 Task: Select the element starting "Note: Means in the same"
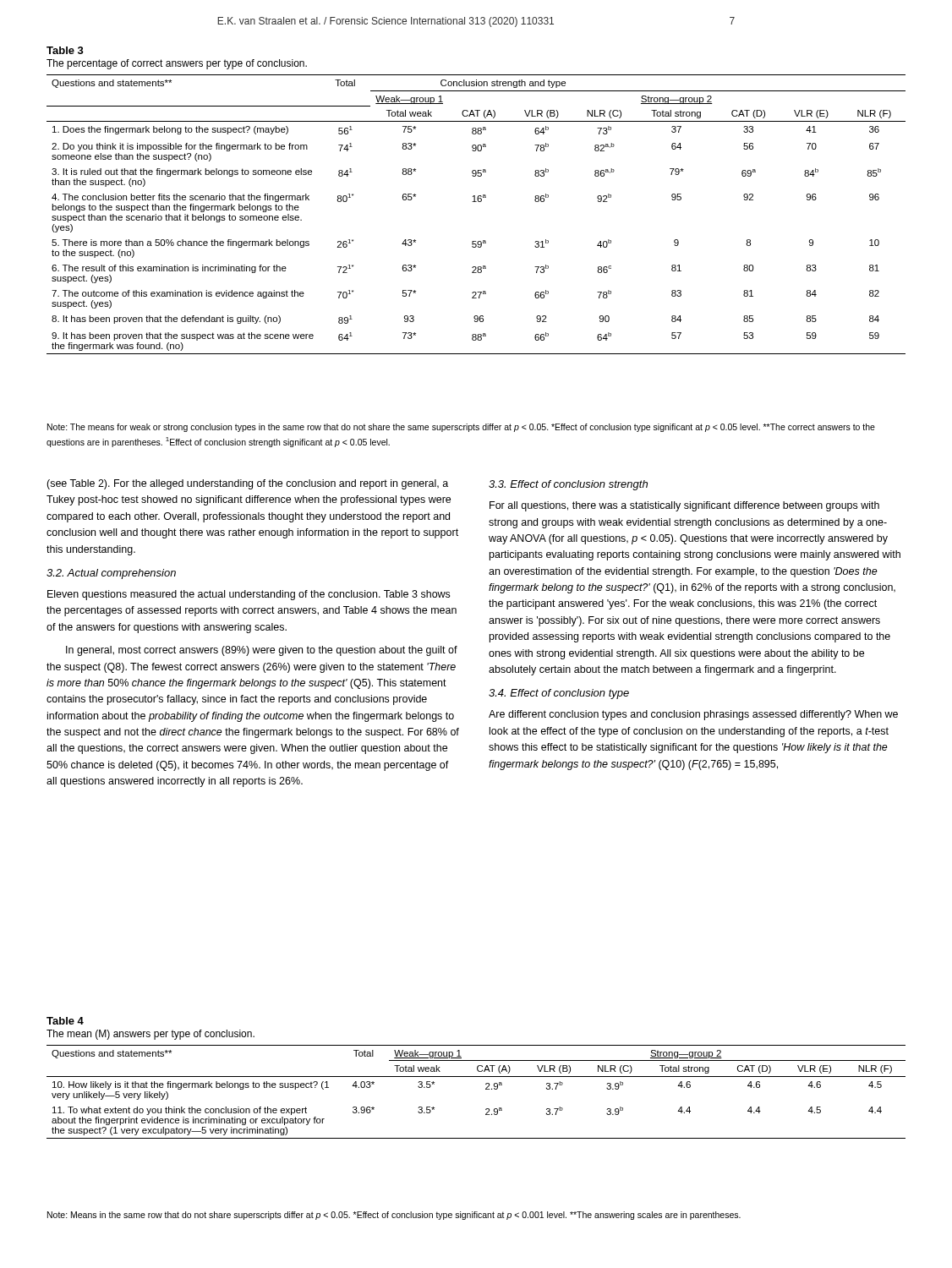[394, 1215]
